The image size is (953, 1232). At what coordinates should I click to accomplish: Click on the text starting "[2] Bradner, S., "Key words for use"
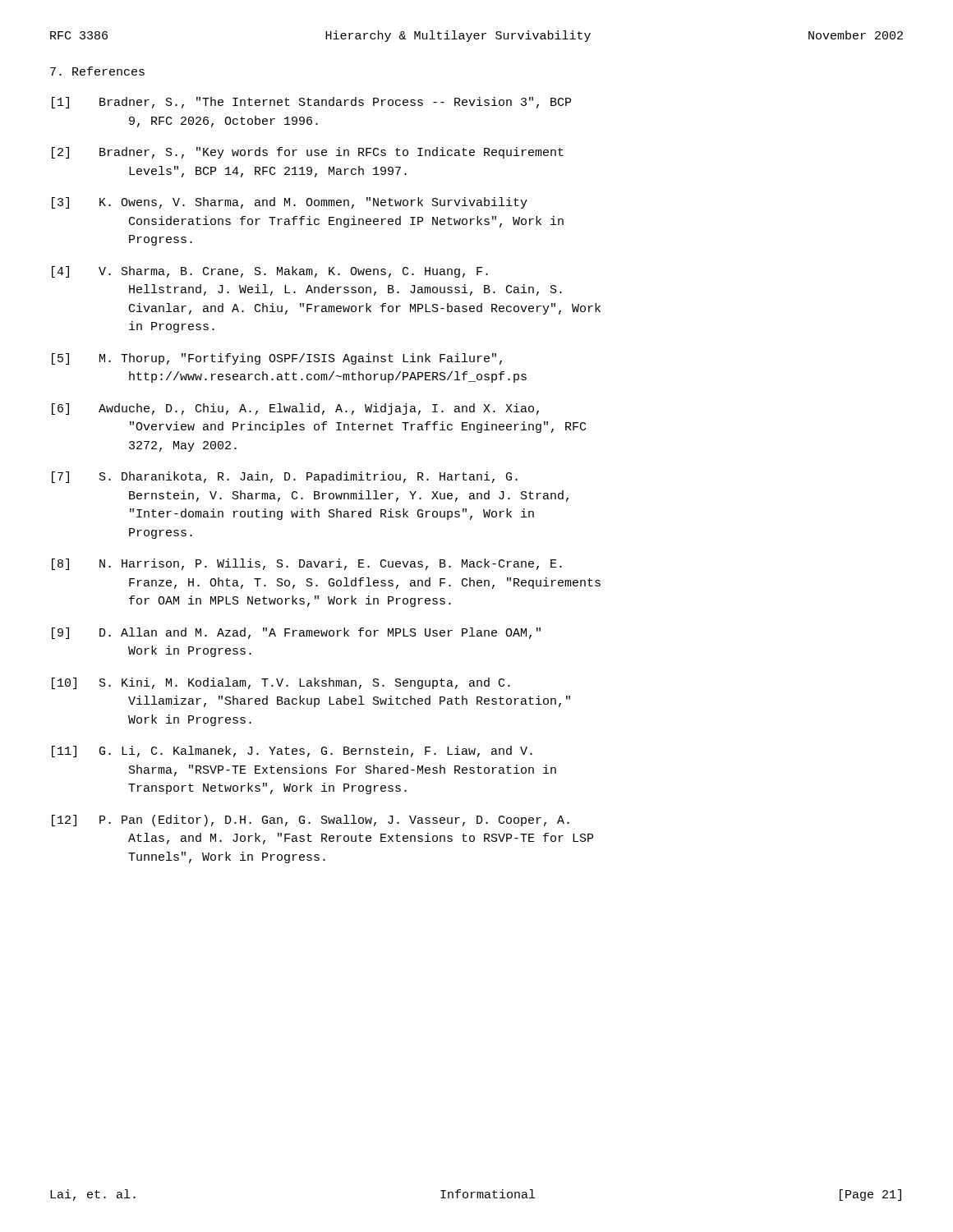click(x=476, y=163)
